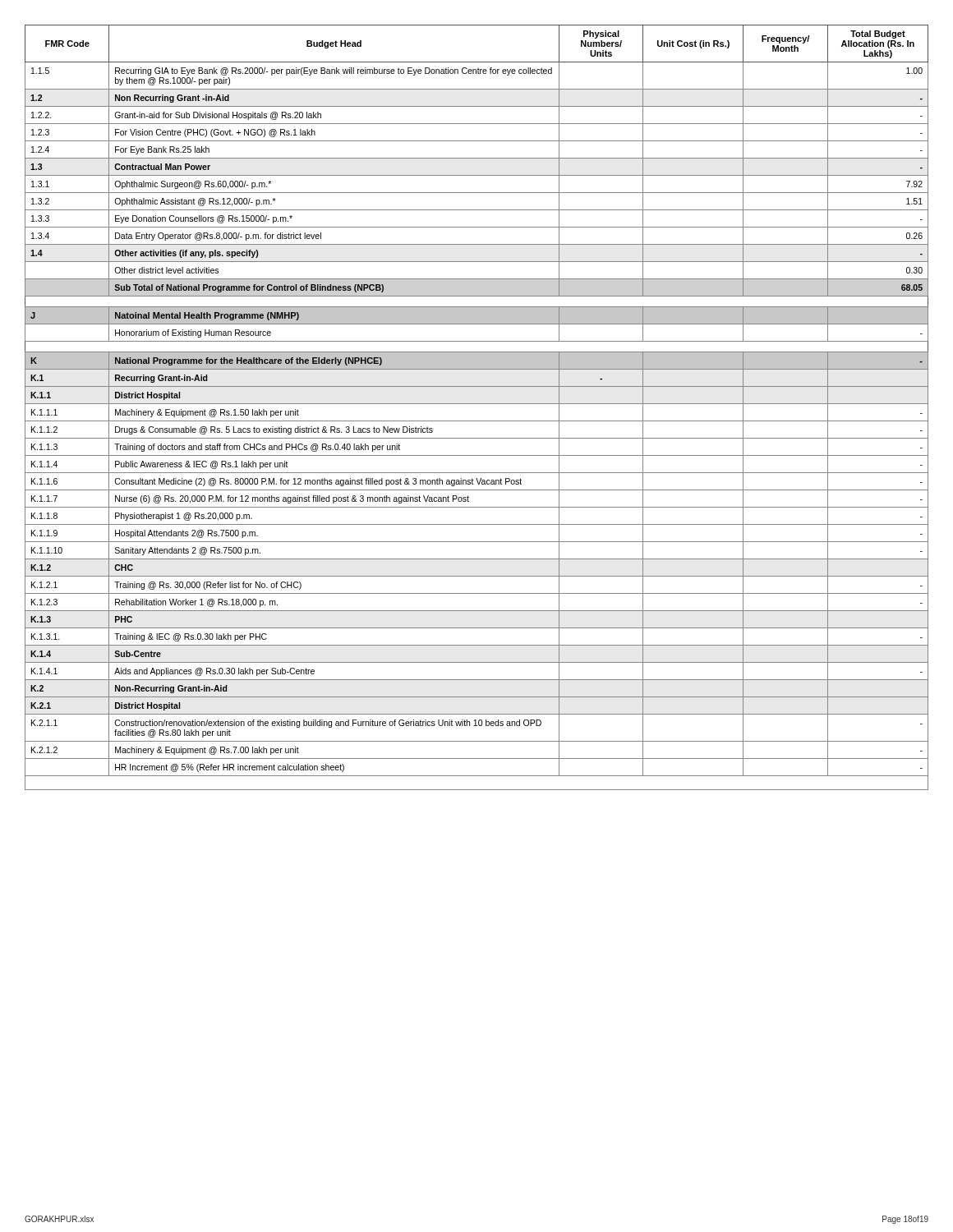Screen dimensions: 1232x953
Task: Select the table
Action: 476,407
